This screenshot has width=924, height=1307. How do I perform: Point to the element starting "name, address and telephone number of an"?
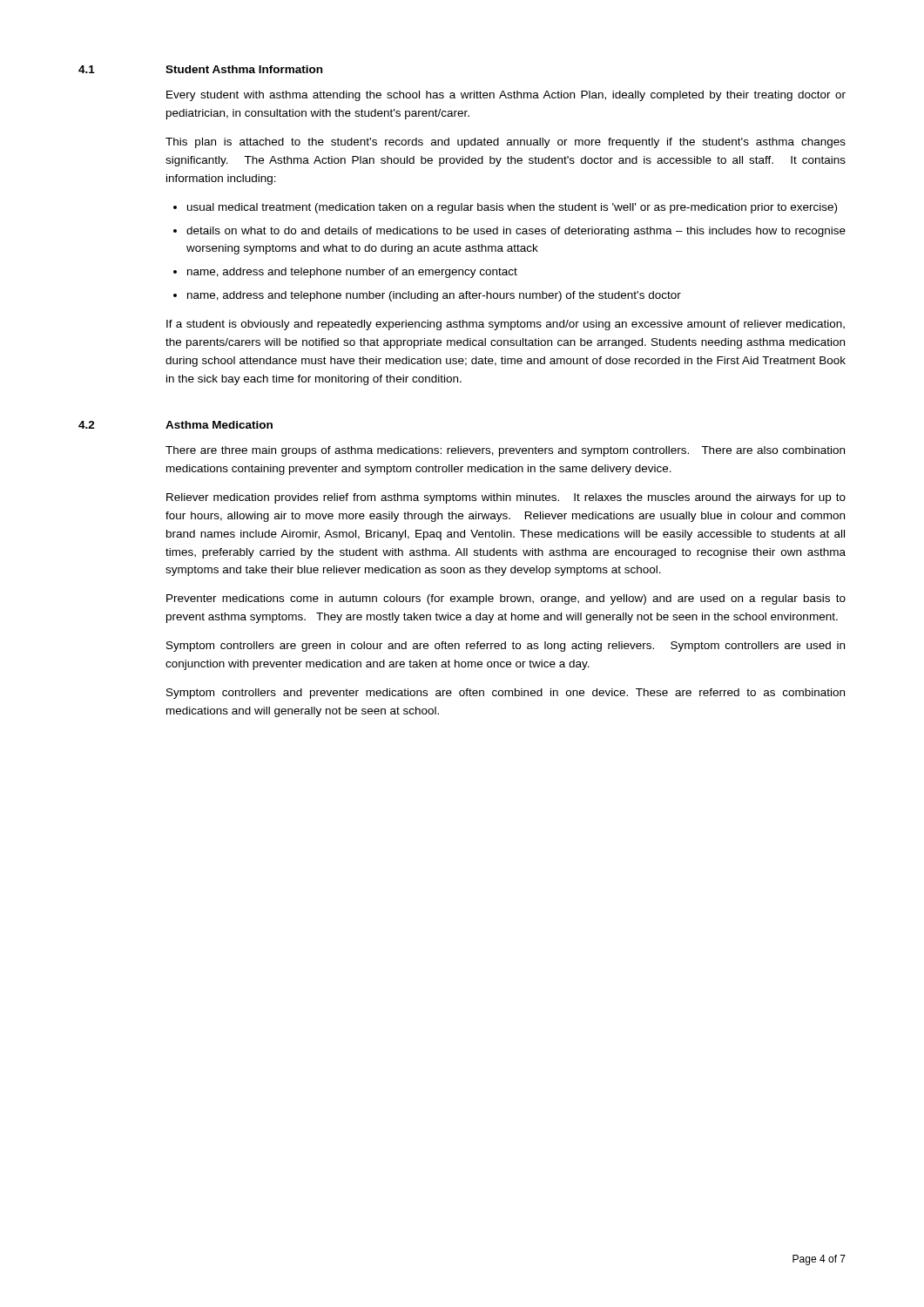coord(352,272)
